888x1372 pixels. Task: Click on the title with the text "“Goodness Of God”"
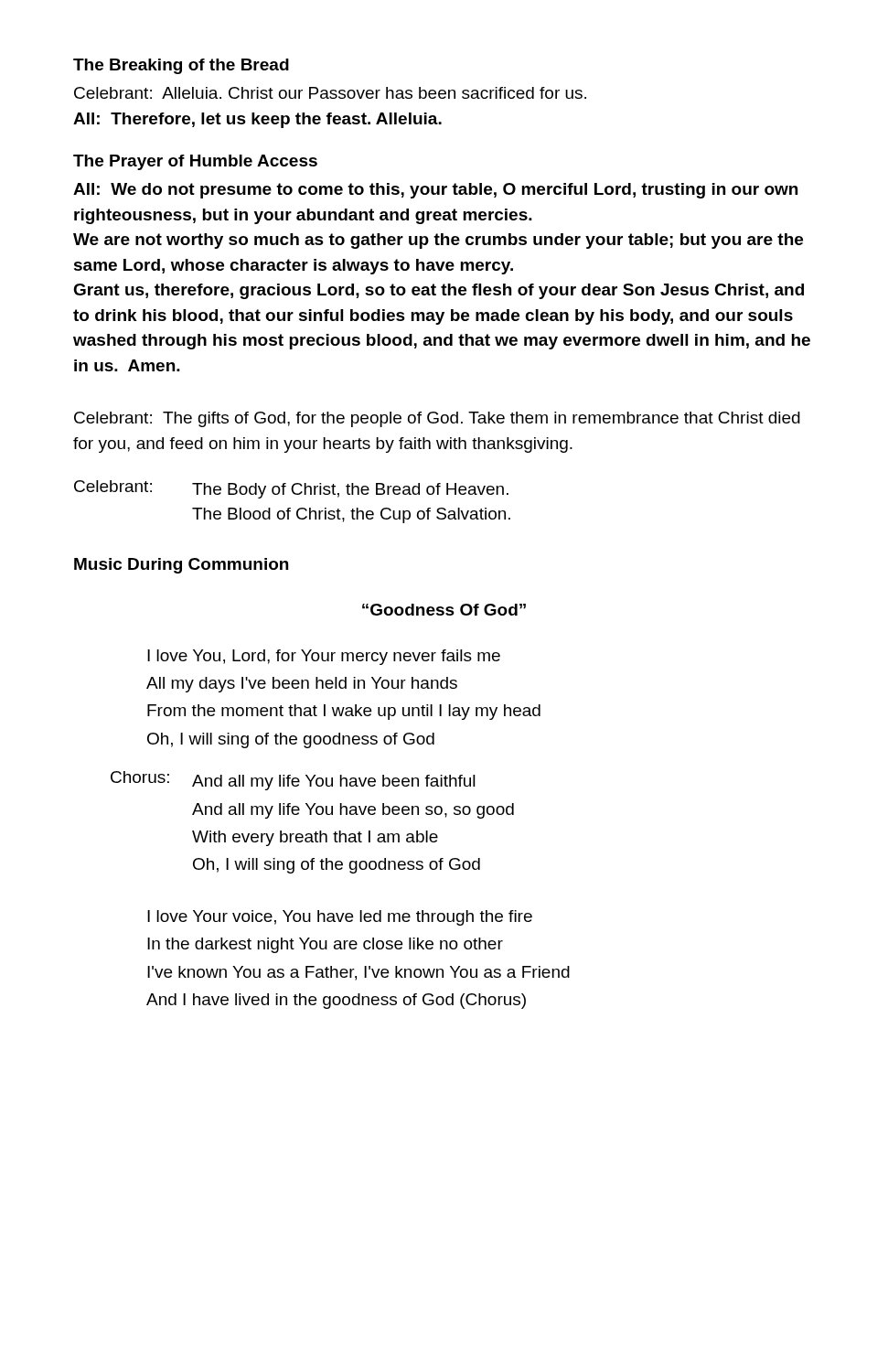pyautogui.click(x=444, y=609)
